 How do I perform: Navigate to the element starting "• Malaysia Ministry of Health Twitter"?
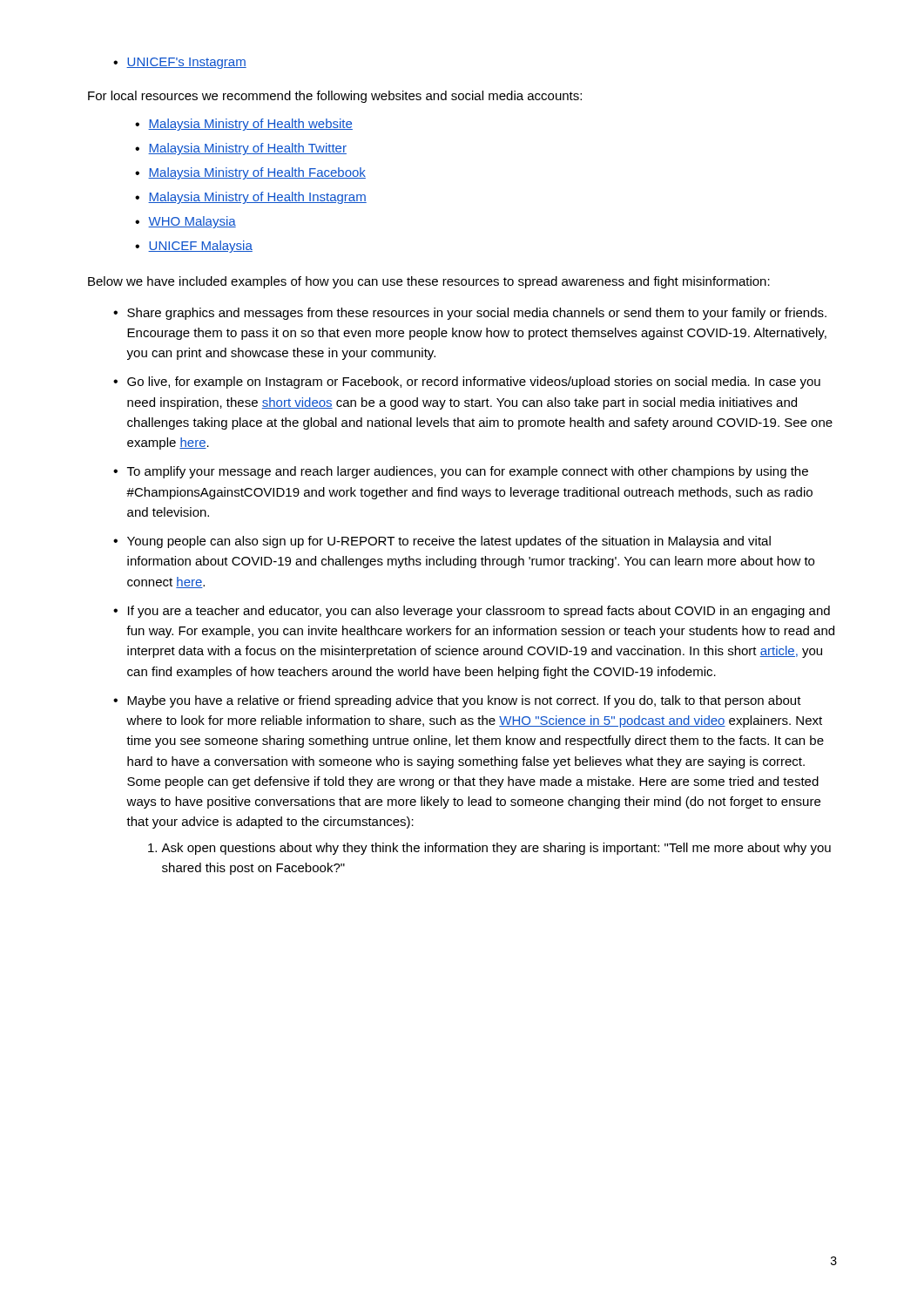[241, 149]
